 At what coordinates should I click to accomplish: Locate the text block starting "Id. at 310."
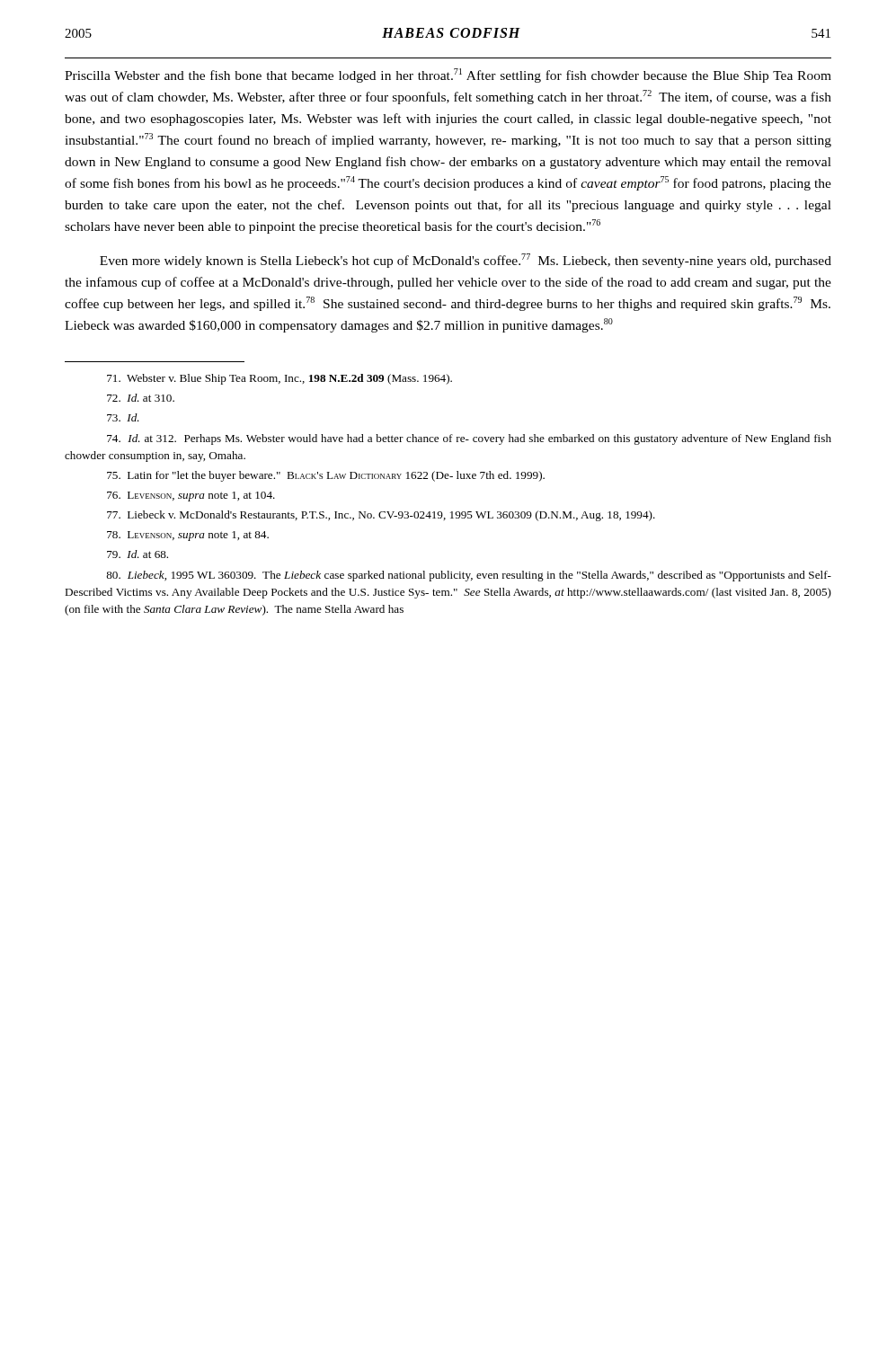(x=141, y=398)
